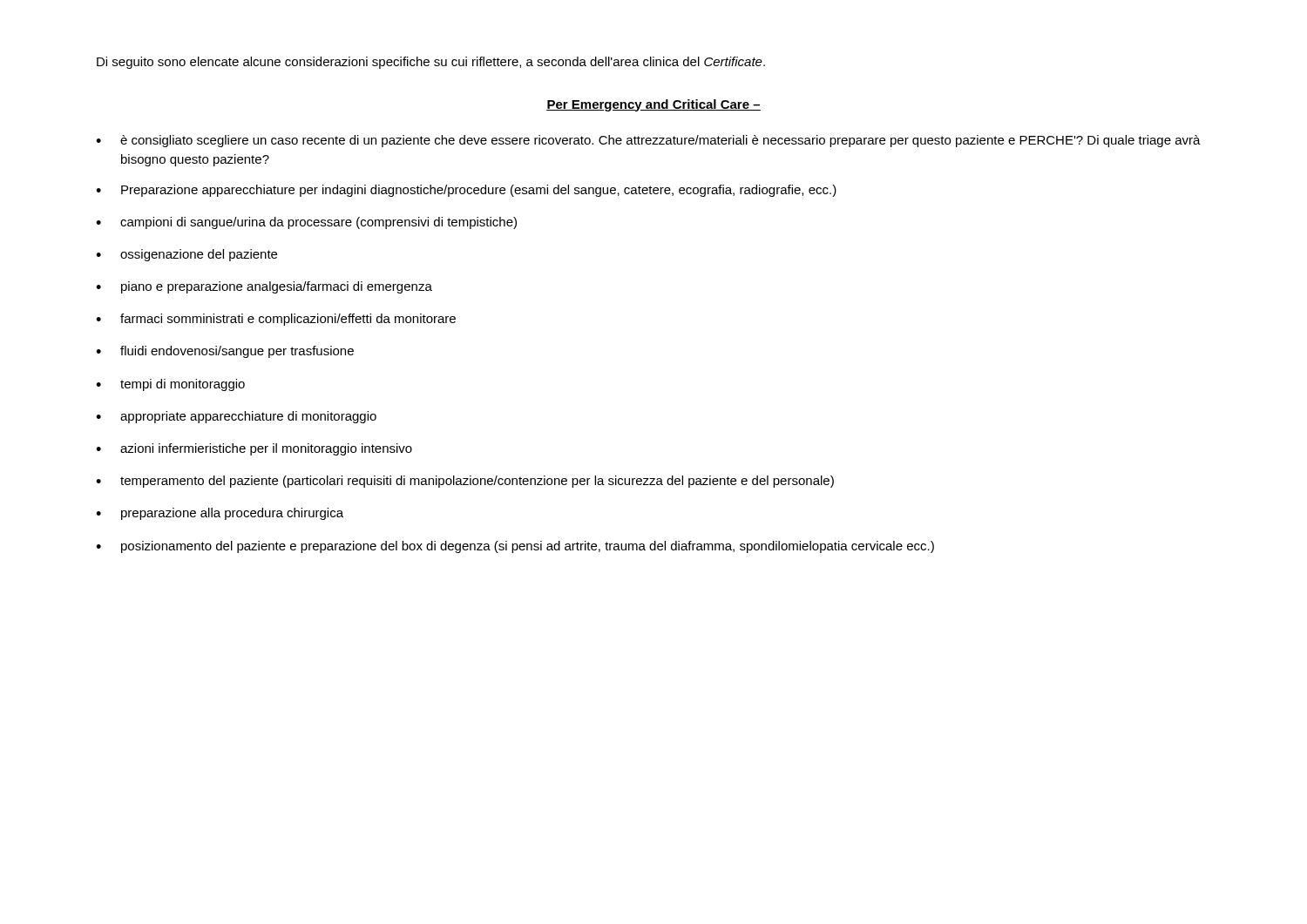Locate the block of text that opens with "• è consigliato"
Viewport: 1307px width, 924px height.
click(x=654, y=150)
